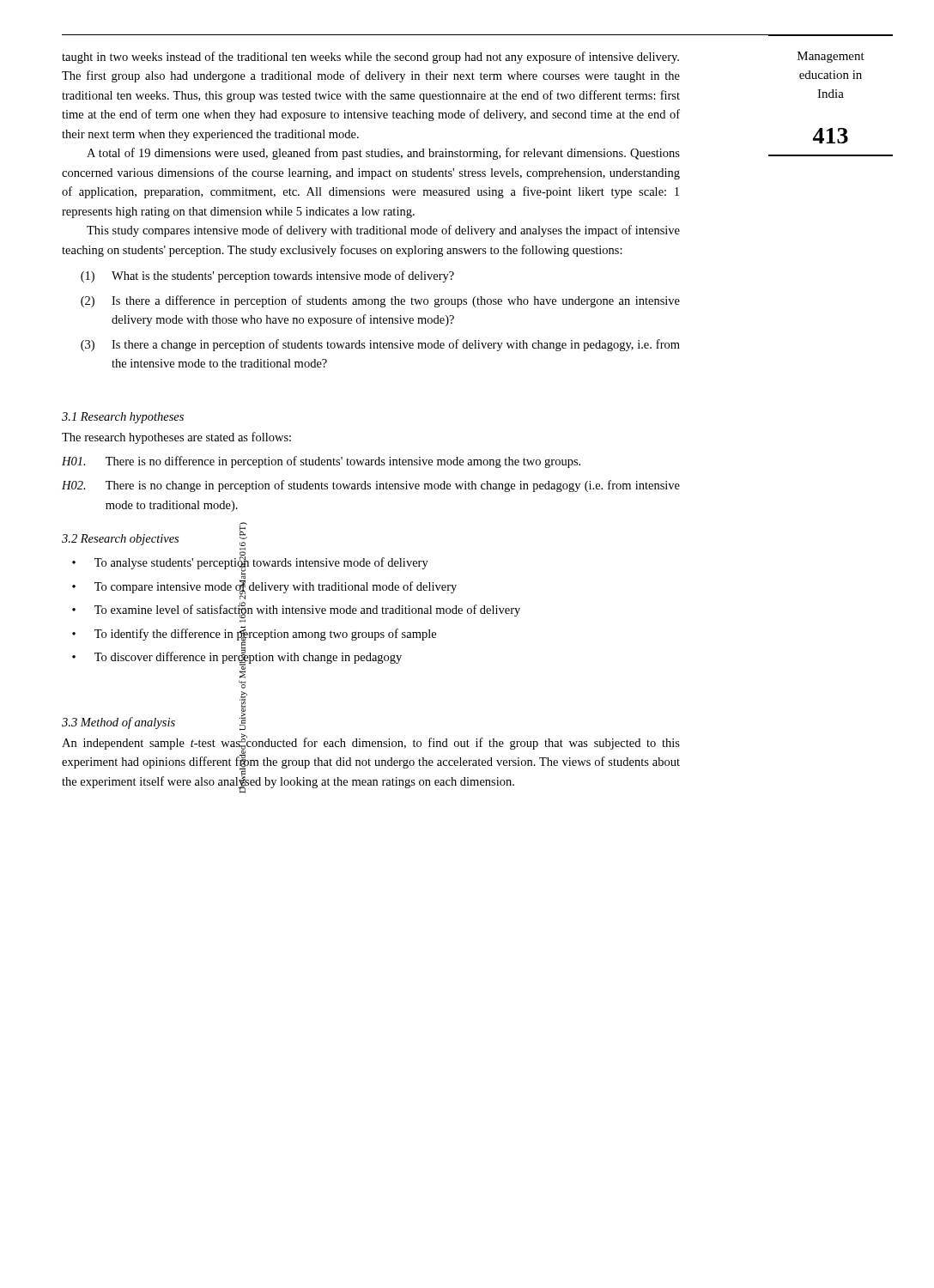Click on the list item with the text "• To discover difference in perception with"
Viewport: 934px width, 1288px height.
[x=371, y=657]
